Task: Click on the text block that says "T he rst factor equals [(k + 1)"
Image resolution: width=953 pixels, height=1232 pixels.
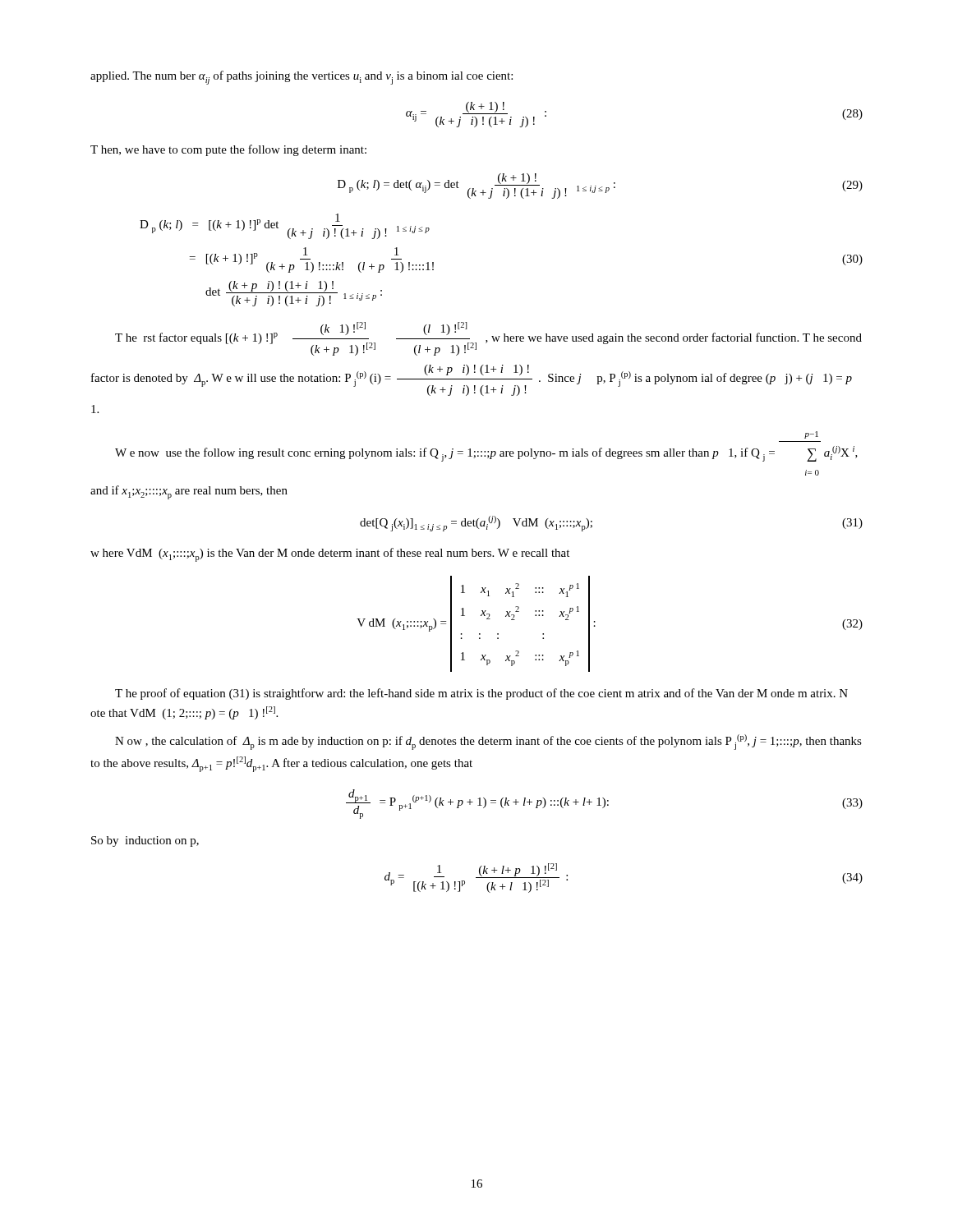Action: point(476,367)
